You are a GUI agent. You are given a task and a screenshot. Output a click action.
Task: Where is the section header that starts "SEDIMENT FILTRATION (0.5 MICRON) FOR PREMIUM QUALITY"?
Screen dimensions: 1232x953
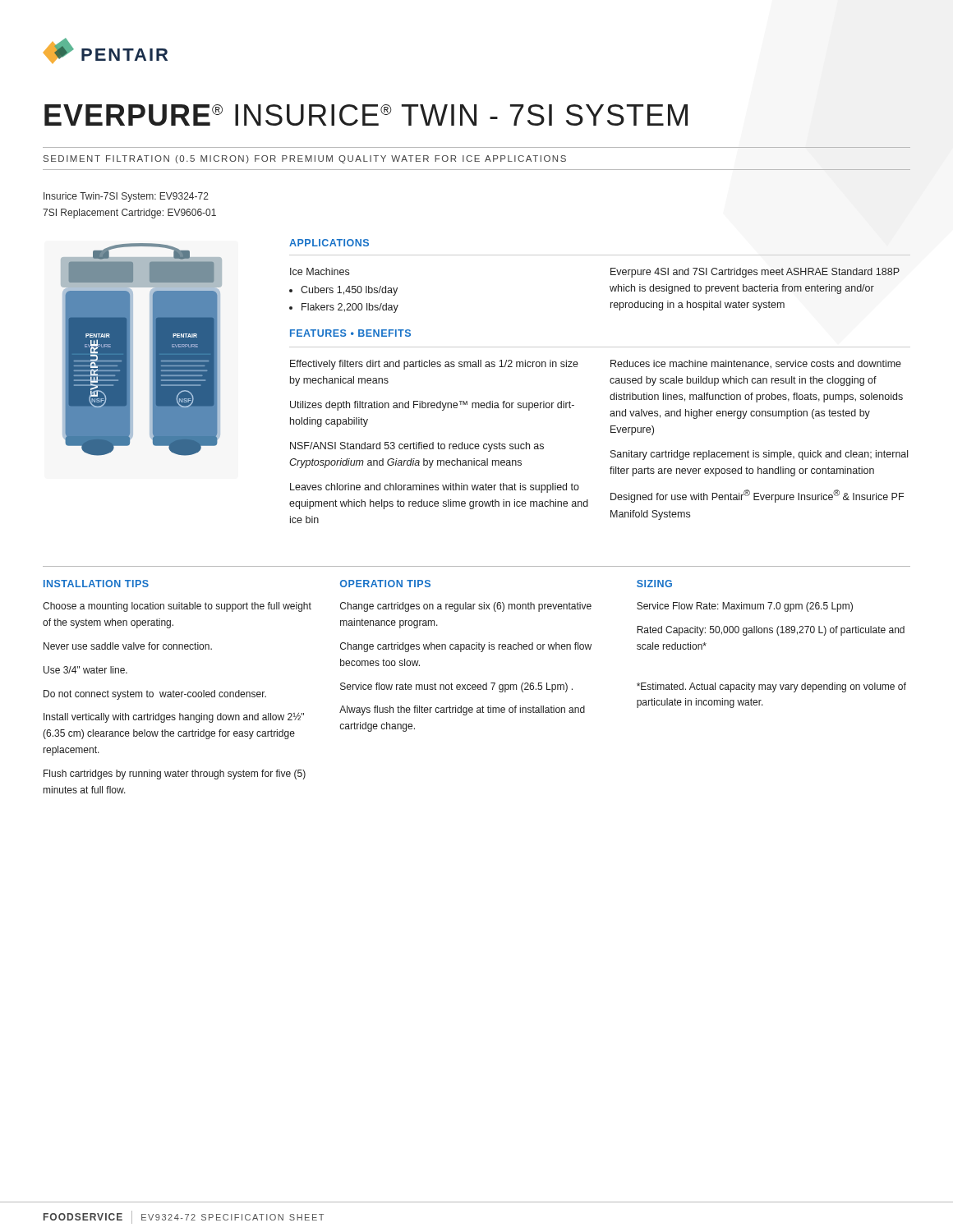click(x=305, y=158)
